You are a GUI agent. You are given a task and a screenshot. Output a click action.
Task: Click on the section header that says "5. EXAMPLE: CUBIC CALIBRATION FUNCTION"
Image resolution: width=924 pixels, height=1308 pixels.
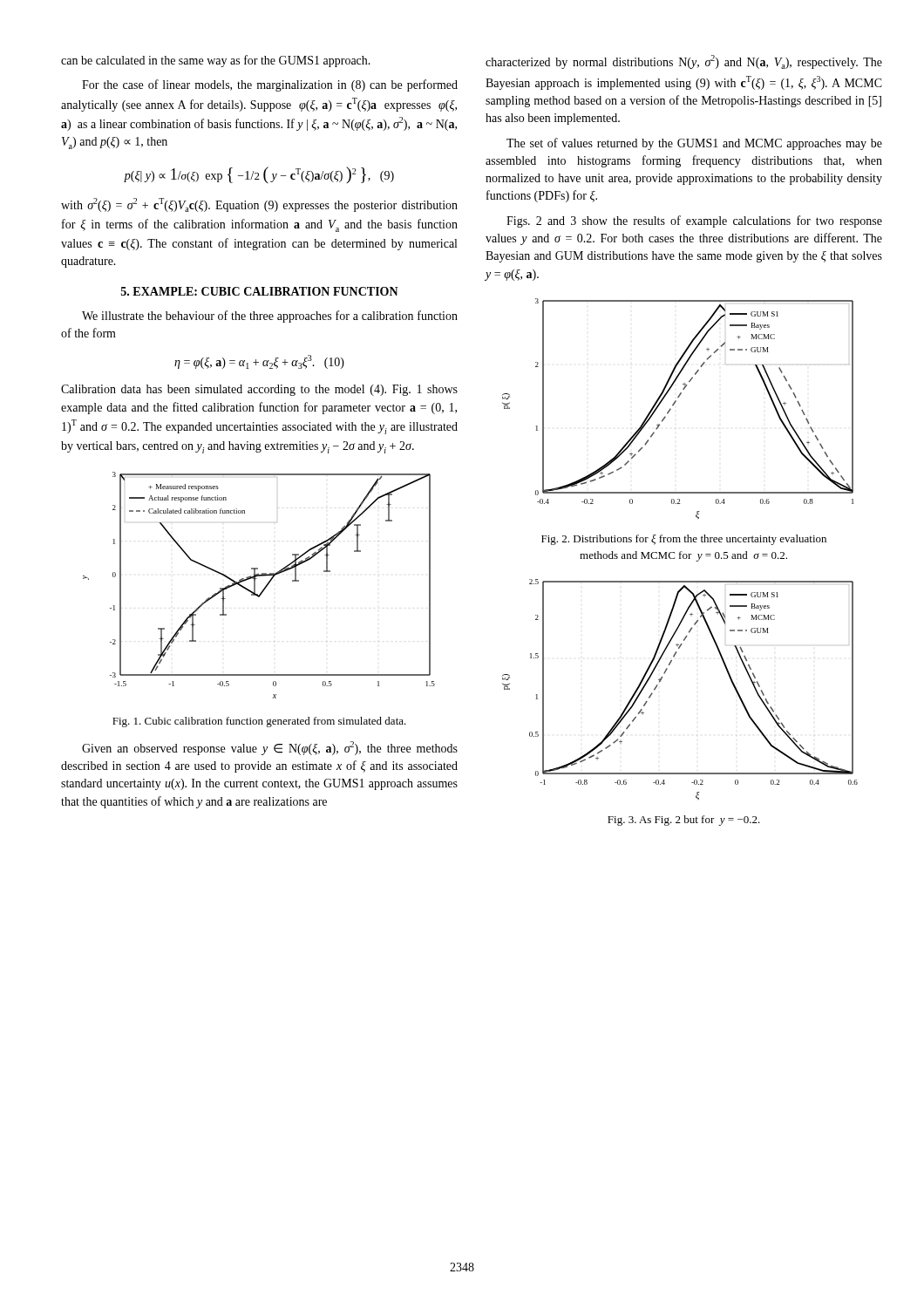click(x=259, y=291)
